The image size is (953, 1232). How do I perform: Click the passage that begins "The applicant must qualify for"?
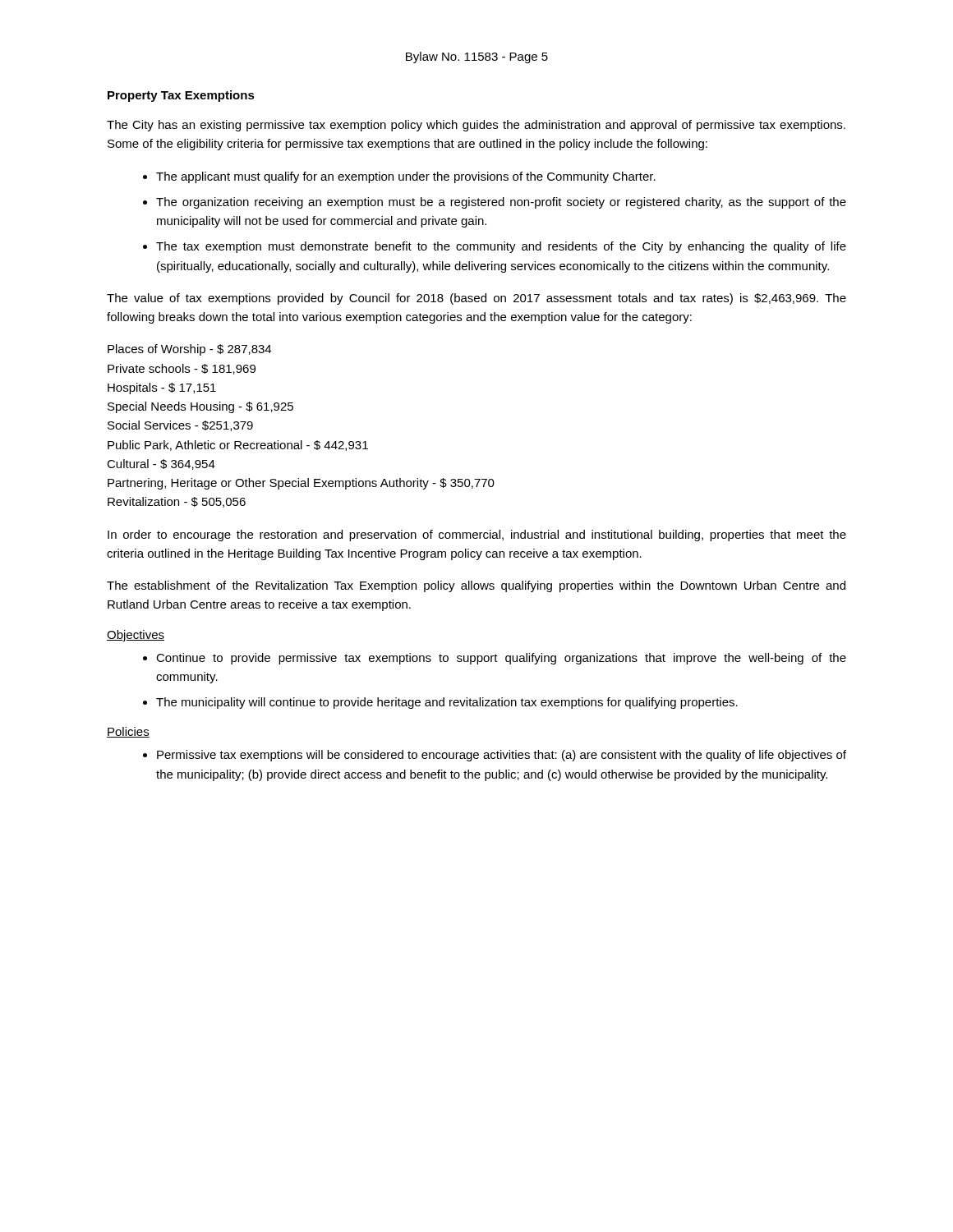(x=406, y=176)
